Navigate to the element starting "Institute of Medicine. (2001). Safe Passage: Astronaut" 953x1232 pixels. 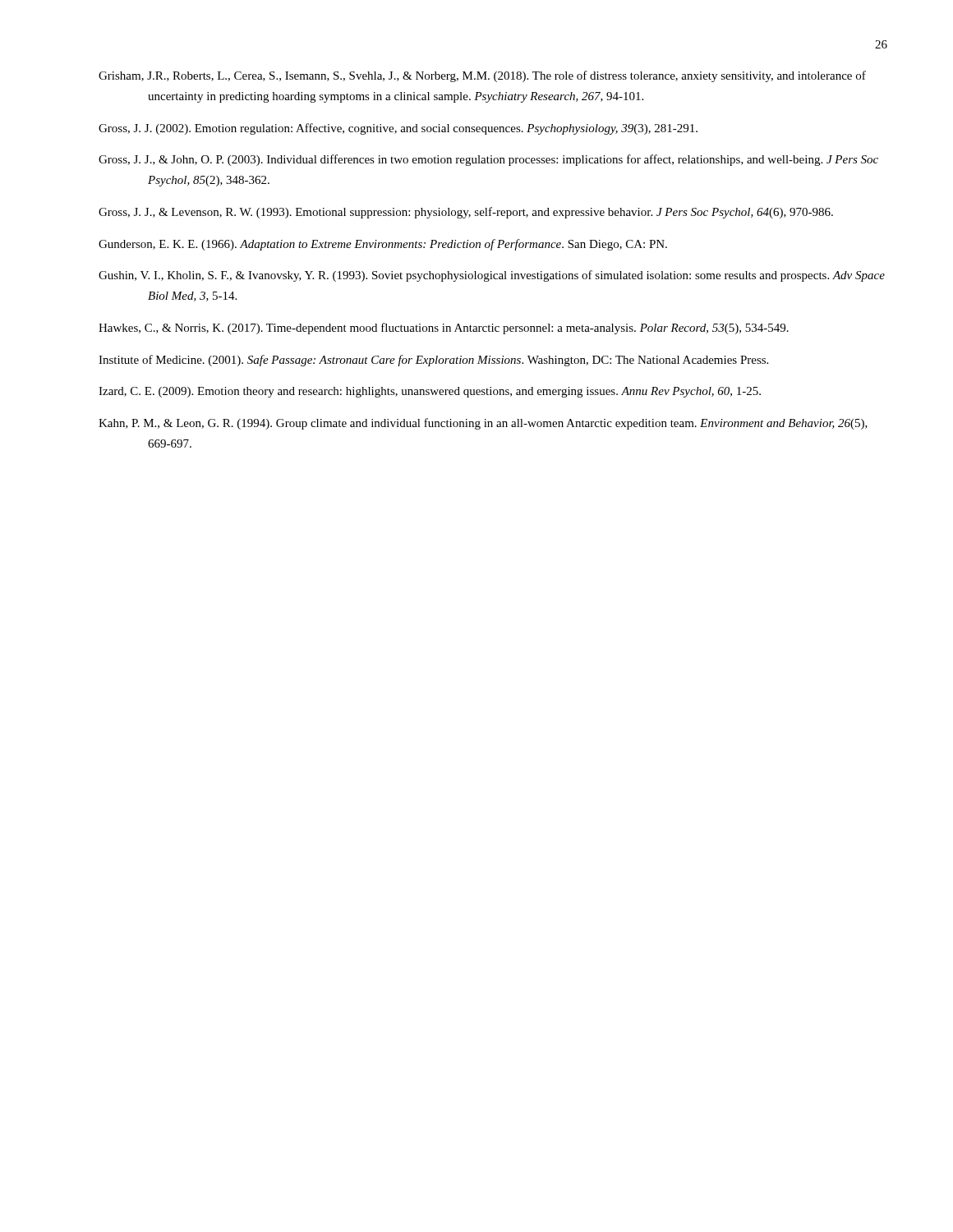tap(434, 359)
